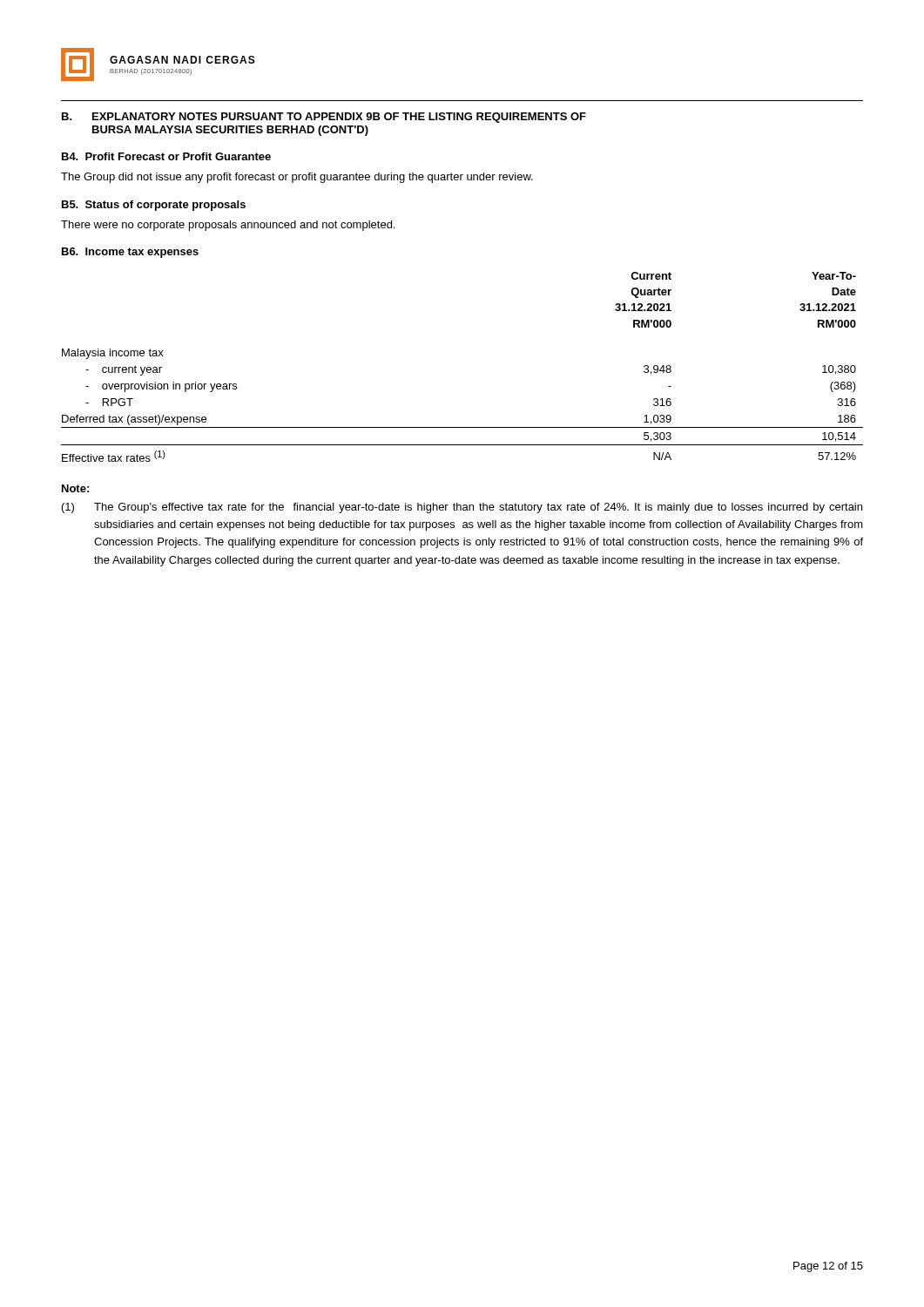Find the block on this page that starts "There were no corporate proposals announced and not"
This screenshot has height=1307, width=924.
pyautogui.click(x=228, y=224)
